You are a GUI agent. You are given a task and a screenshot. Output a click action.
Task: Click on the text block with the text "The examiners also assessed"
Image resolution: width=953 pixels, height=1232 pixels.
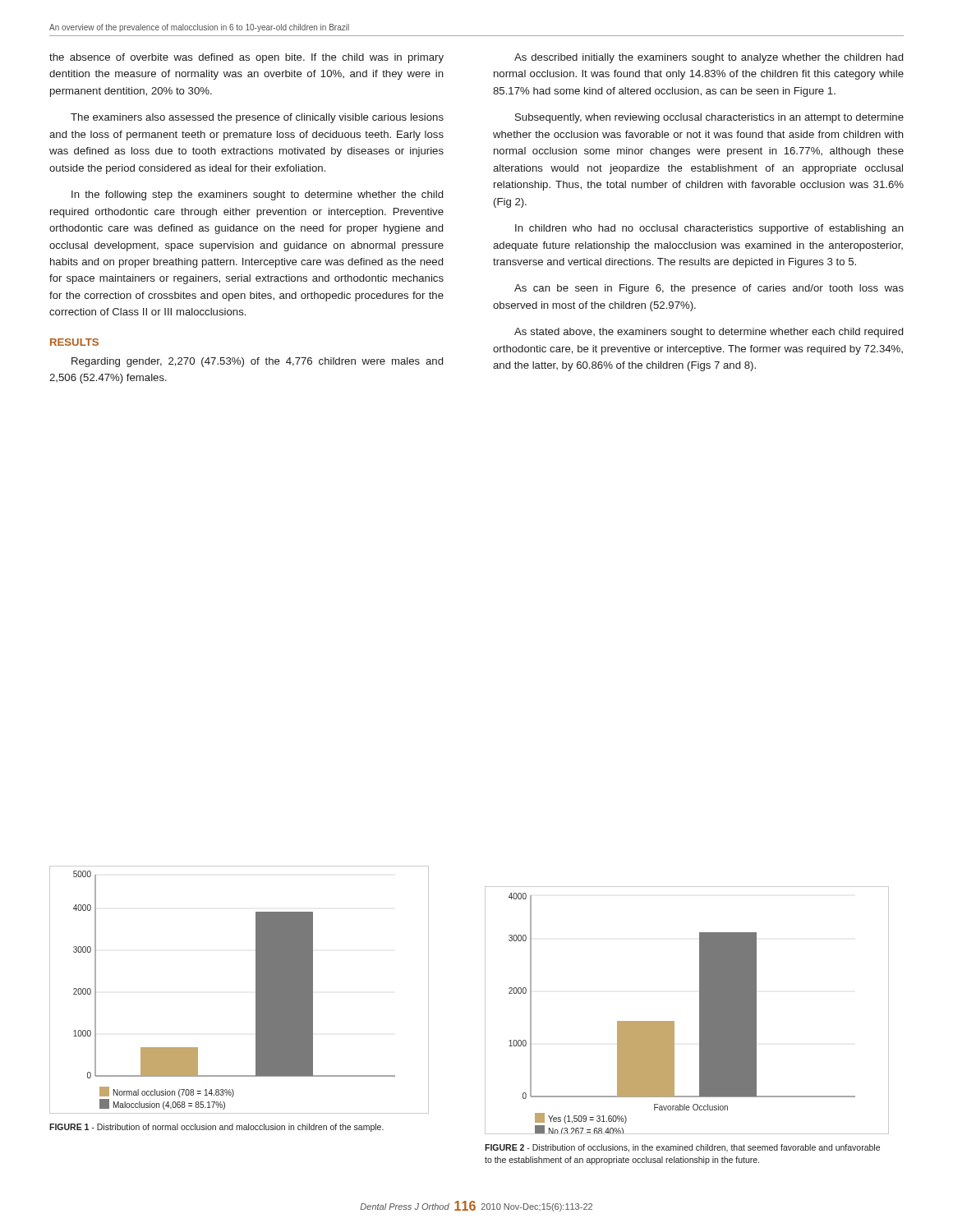click(246, 142)
